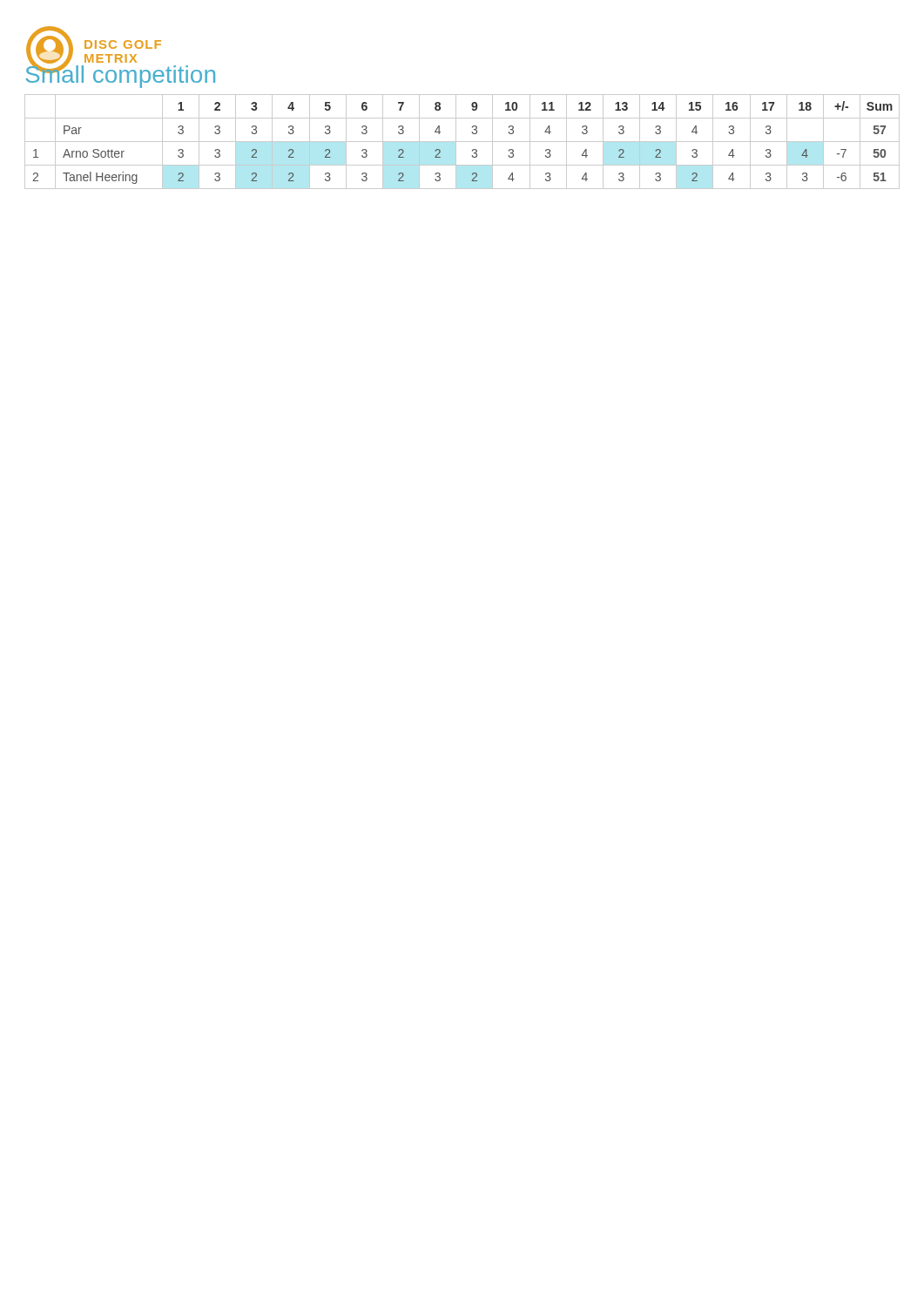924x1307 pixels.
Task: Select the title that reads "Small competition"
Action: pos(121,74)
